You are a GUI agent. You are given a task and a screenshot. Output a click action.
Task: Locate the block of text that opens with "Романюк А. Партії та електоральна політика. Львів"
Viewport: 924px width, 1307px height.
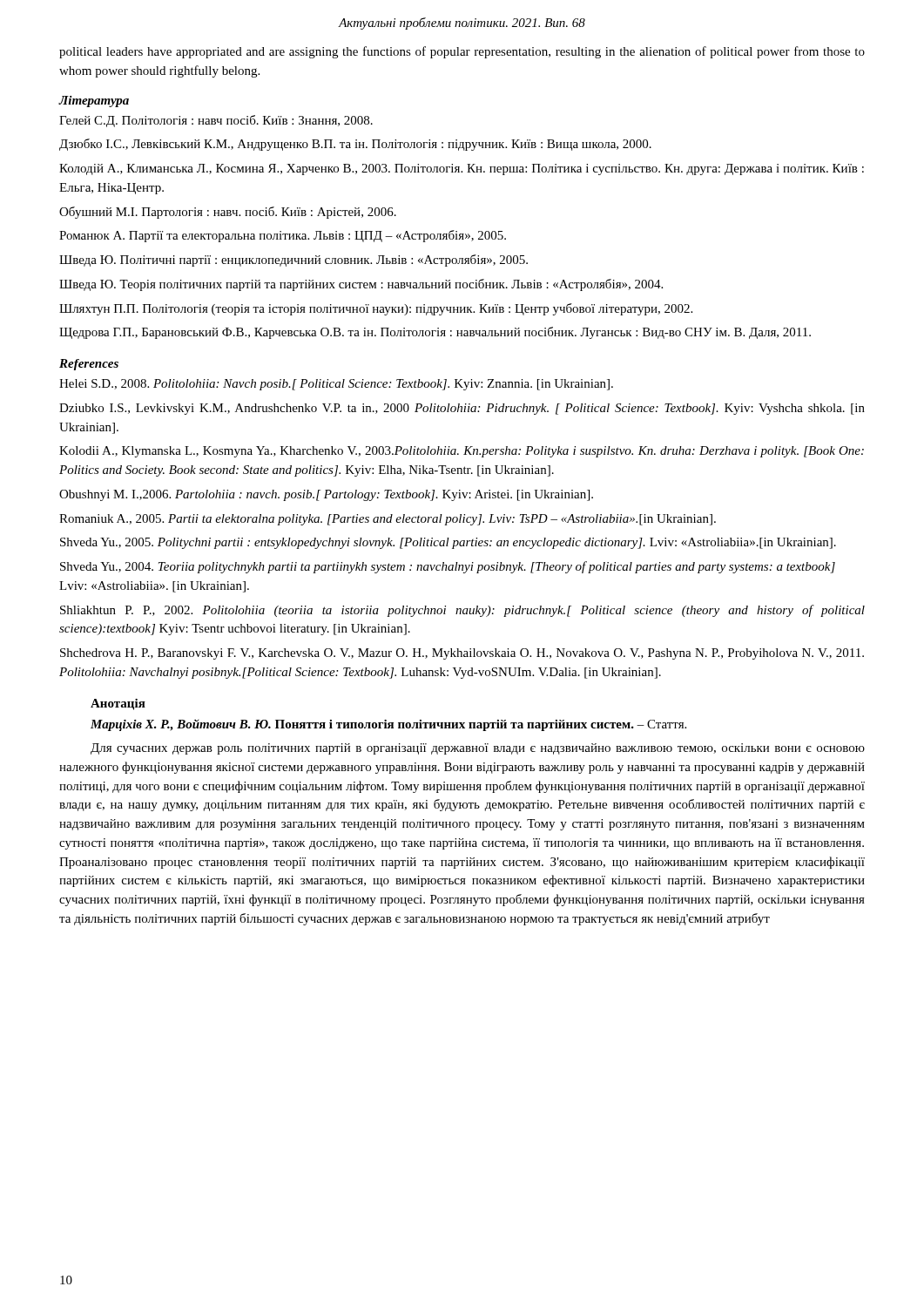point(283,235)
